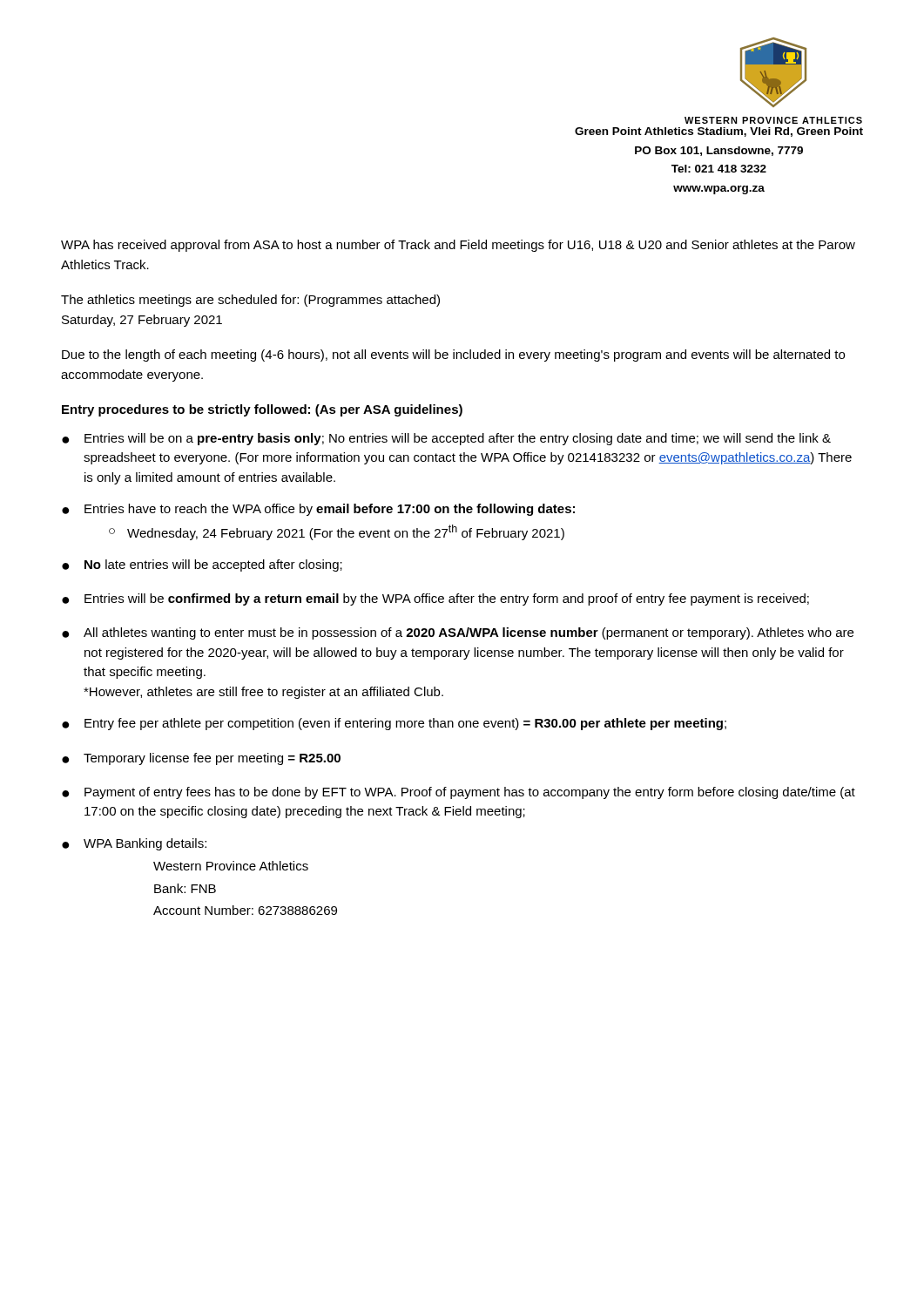The height and width of the screenshot is (1307, 924).
Task: Click on the text block that says "The athletics meetings"
Action: 251,309
